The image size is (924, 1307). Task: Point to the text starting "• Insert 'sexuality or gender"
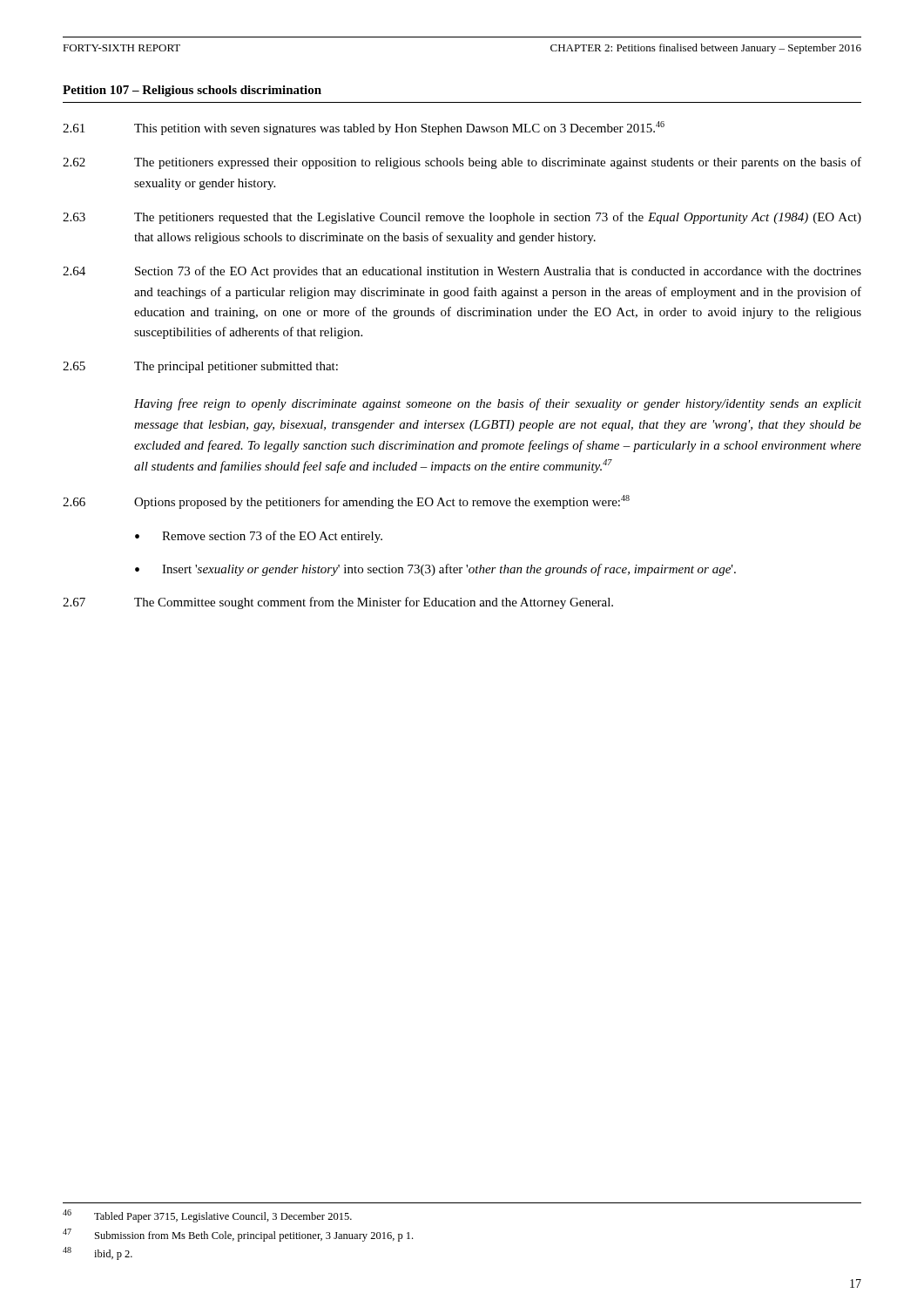498,570
